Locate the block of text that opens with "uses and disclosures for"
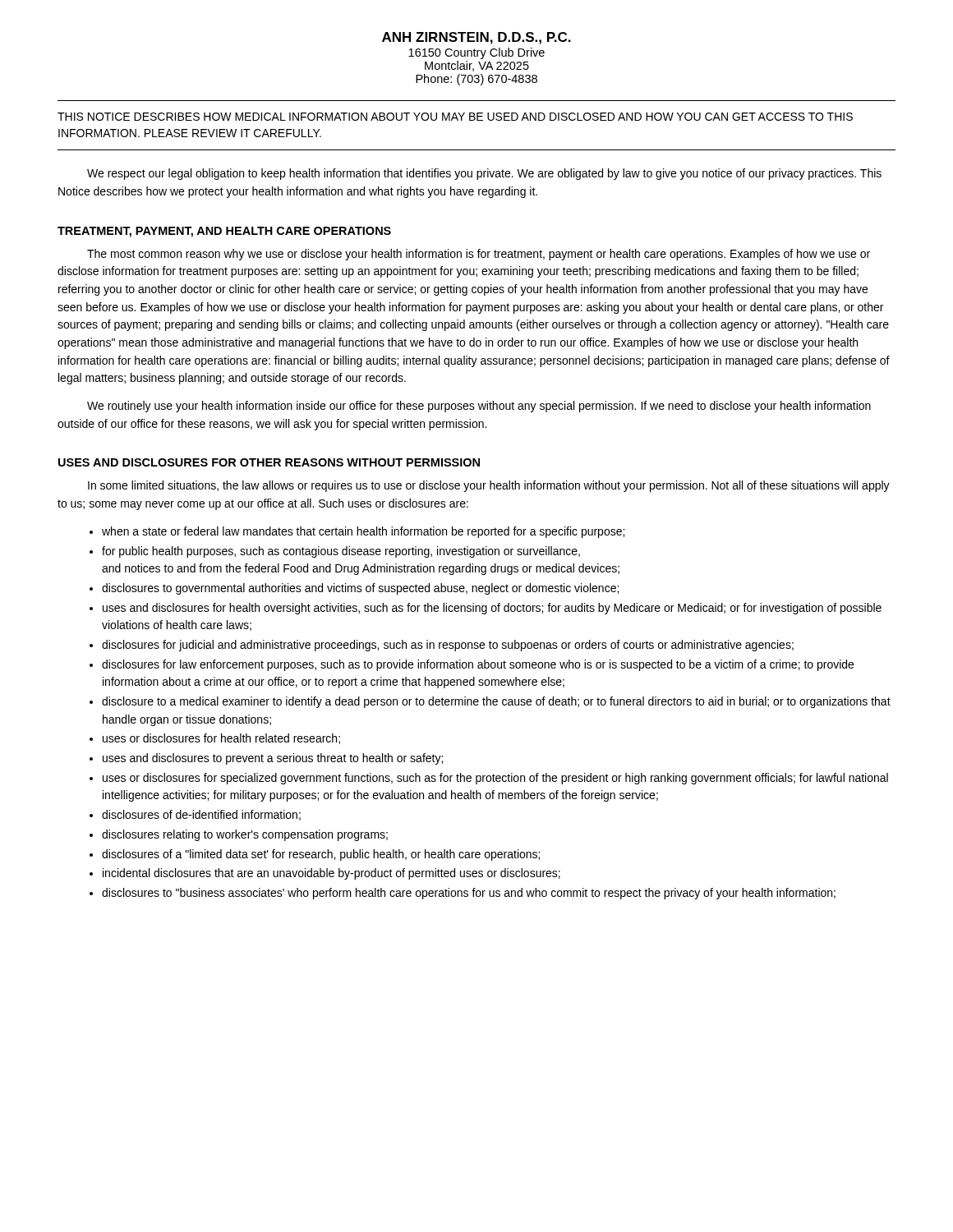 click(x=492, y=616)
